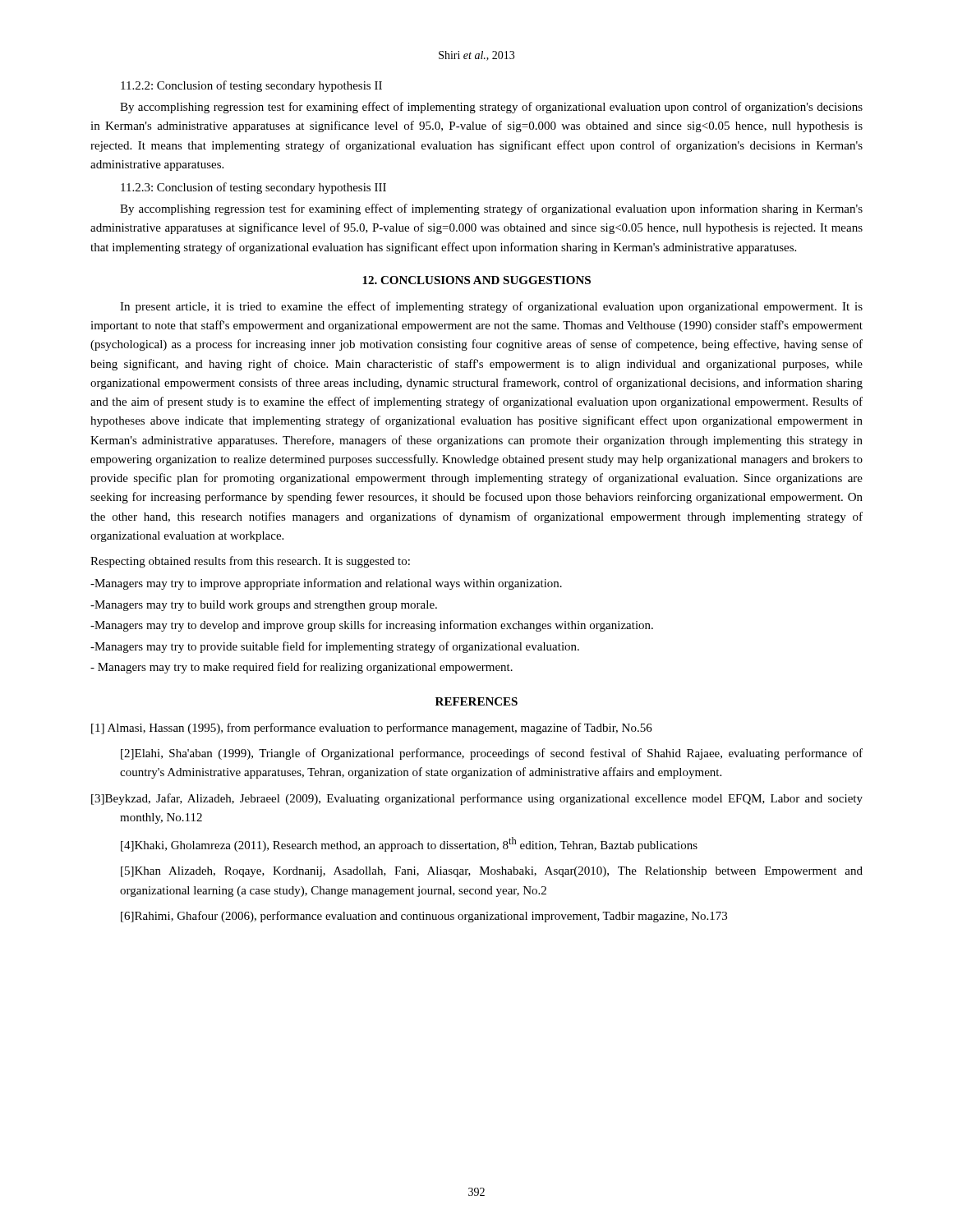The image size is (953, 1232).
Task: Locate the region starting "Managers may try to make required"
Action: pyautogui.click(x=302, y=667)
